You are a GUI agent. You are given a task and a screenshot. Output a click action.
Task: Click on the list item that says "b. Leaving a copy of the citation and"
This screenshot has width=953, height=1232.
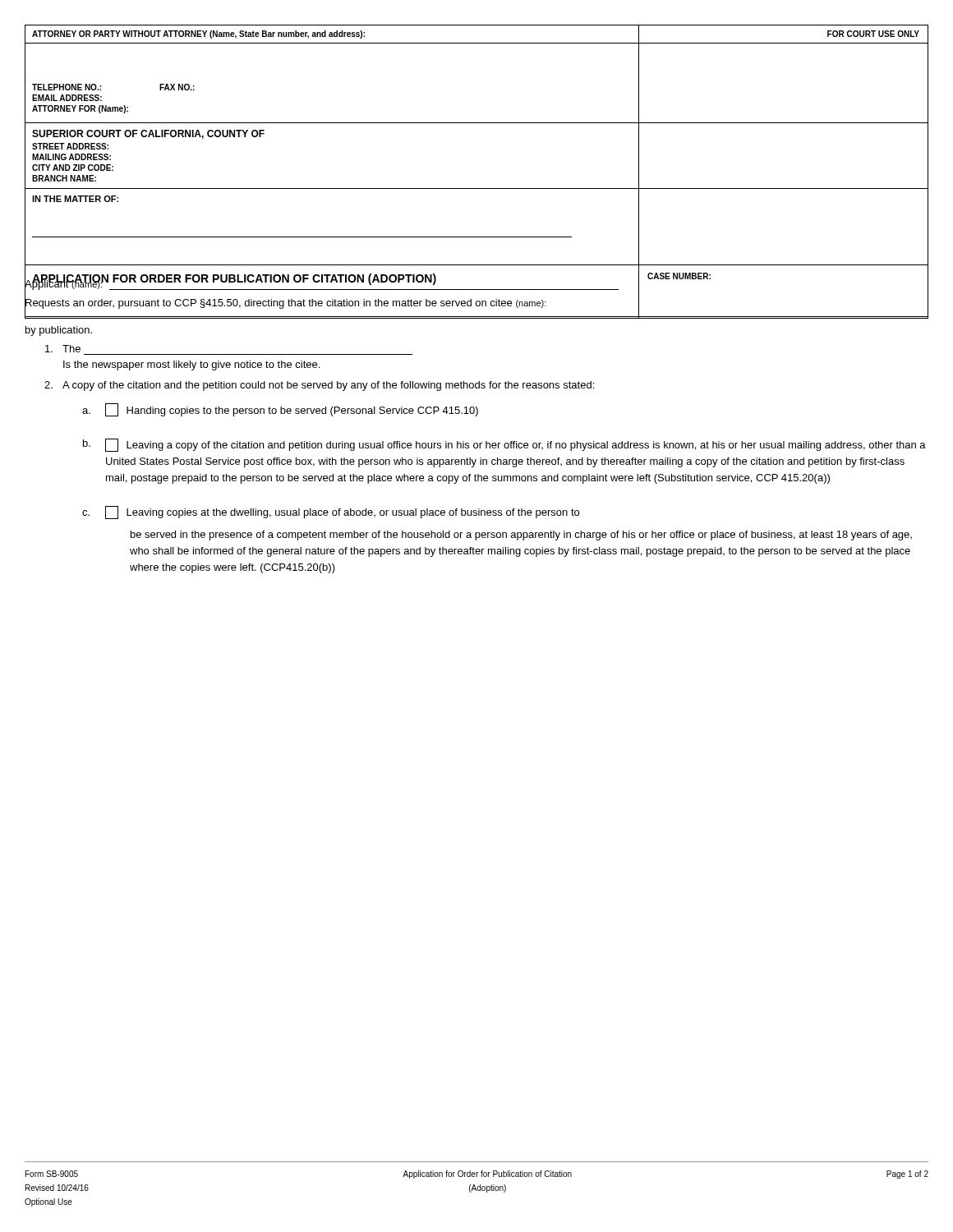click(505, 462)
